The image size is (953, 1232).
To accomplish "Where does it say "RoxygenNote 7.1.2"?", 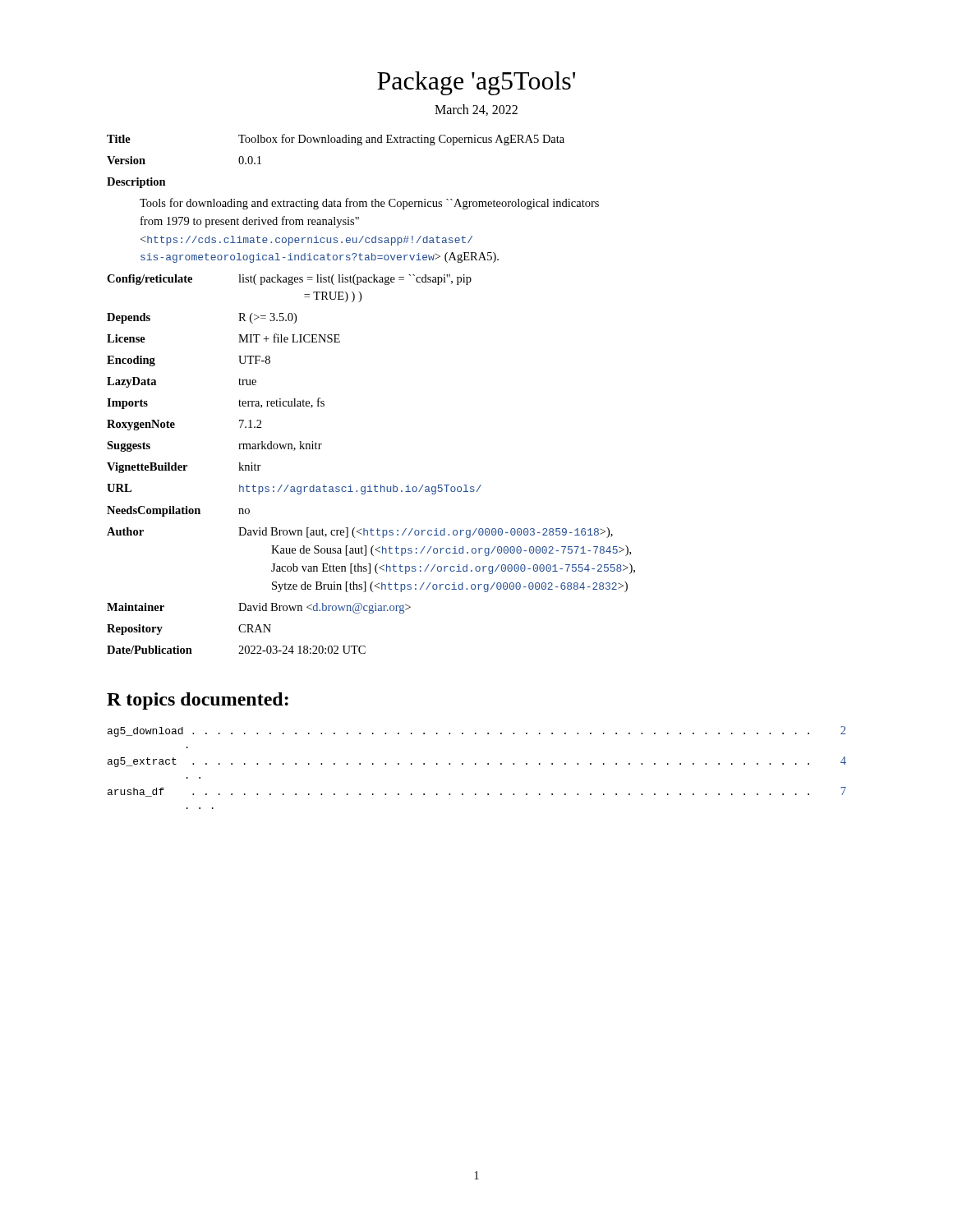I will tap(140, 425).
